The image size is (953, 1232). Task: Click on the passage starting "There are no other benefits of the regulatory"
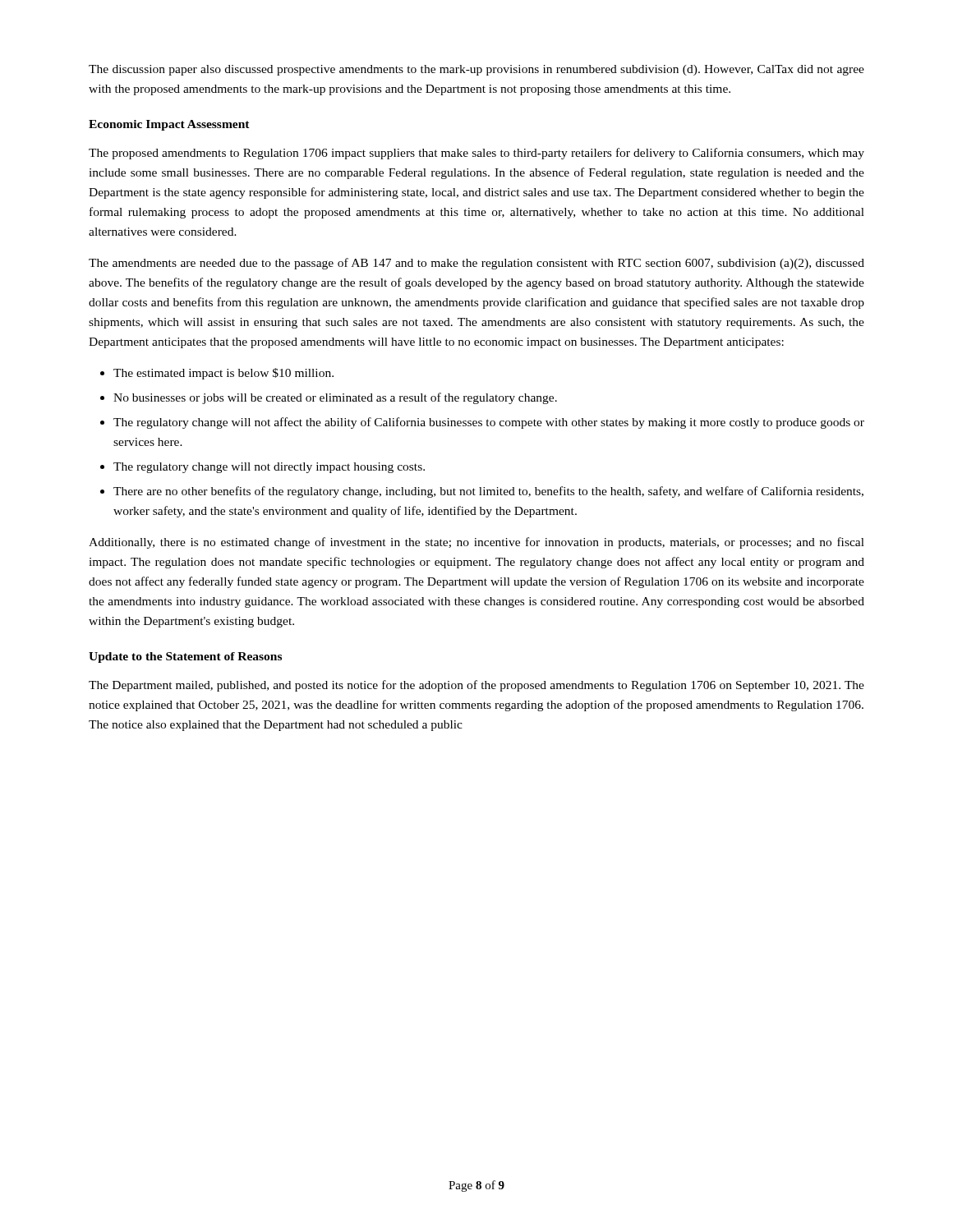point(489,501)
